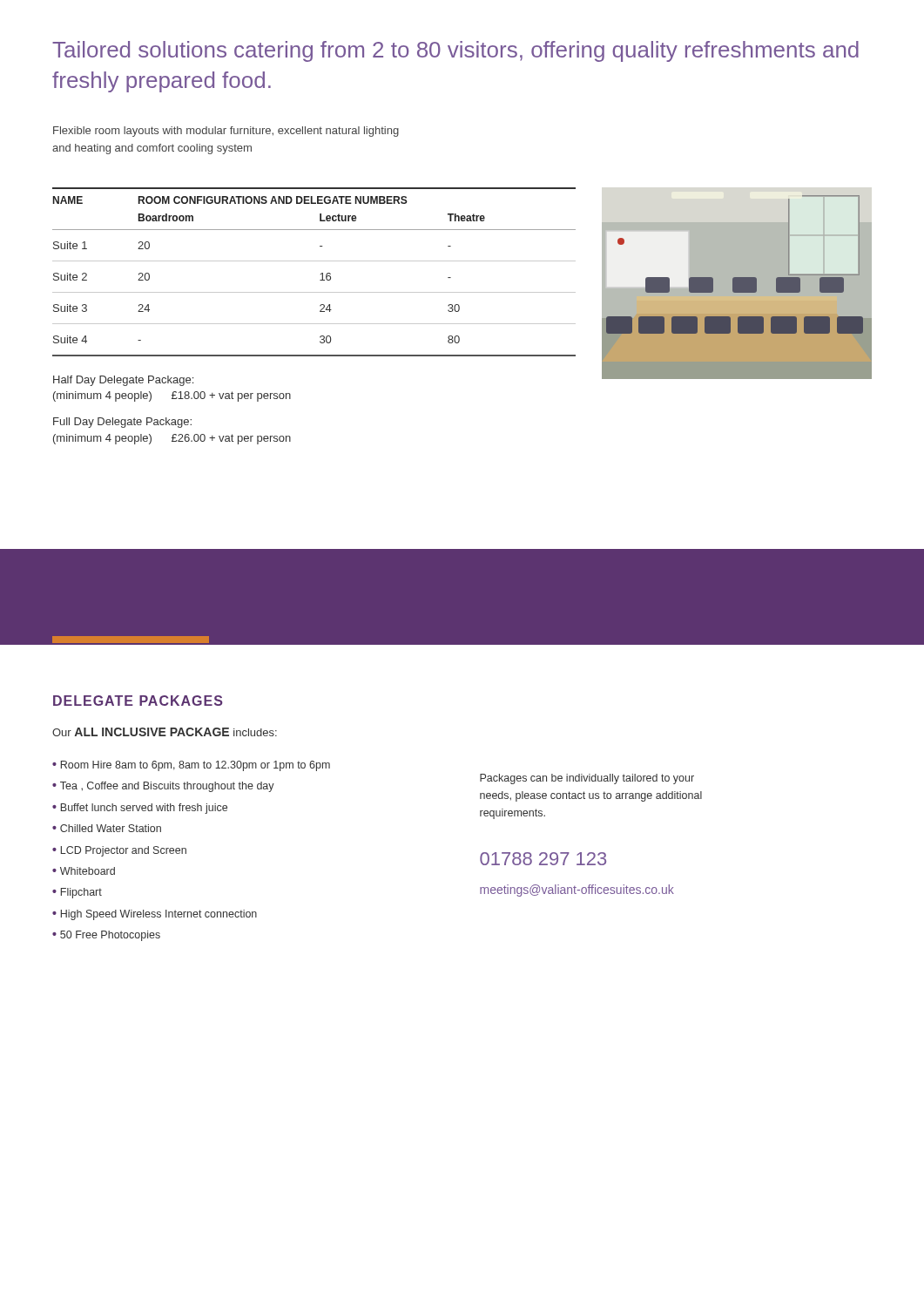The height and width of the screenshot is (1307, 924).
Task: Click on the text block starting "High Speed Wireless"
Action: pyautogui.click(x=159, y=914)
